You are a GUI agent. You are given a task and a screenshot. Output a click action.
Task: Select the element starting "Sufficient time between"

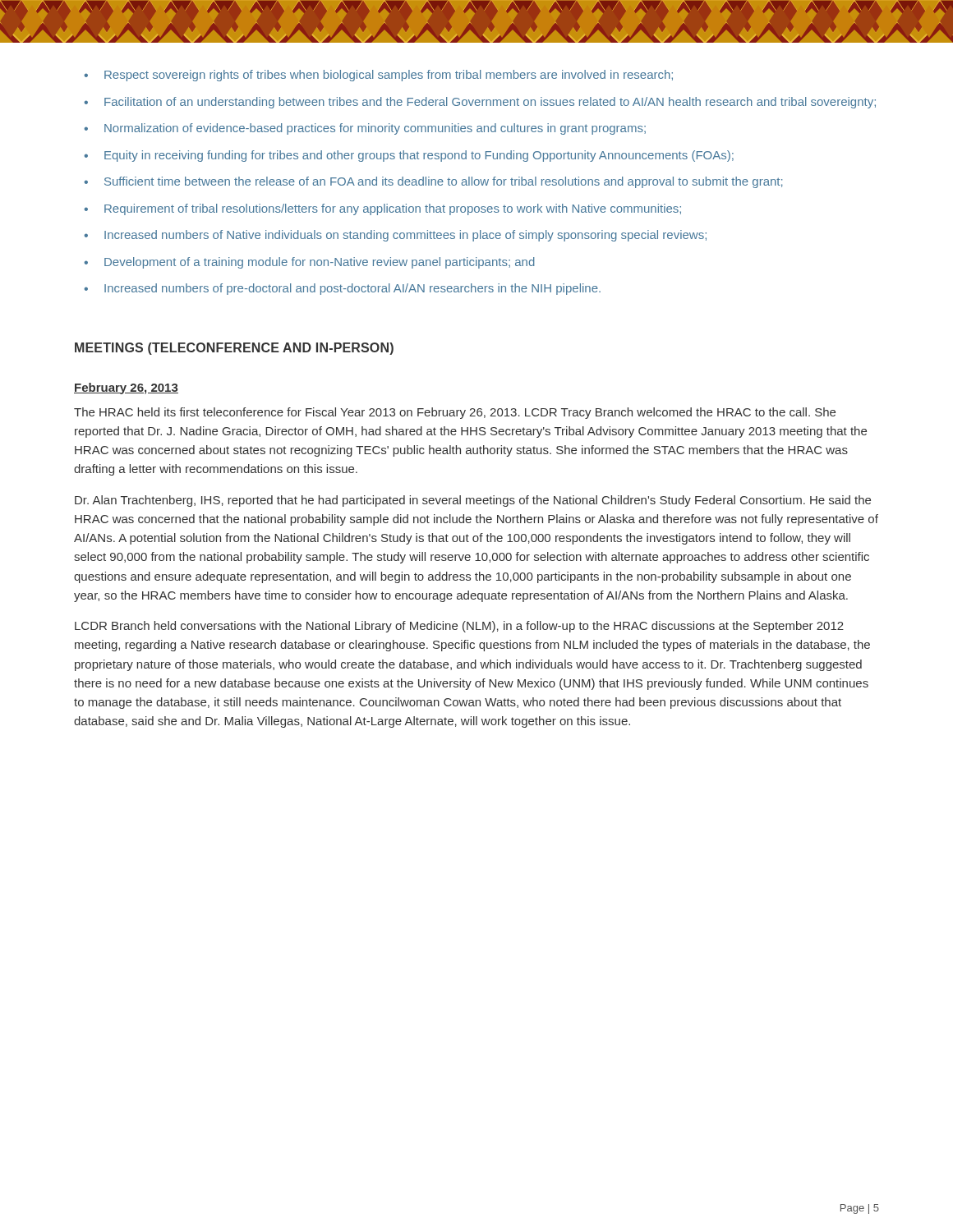tap(444, 181)
